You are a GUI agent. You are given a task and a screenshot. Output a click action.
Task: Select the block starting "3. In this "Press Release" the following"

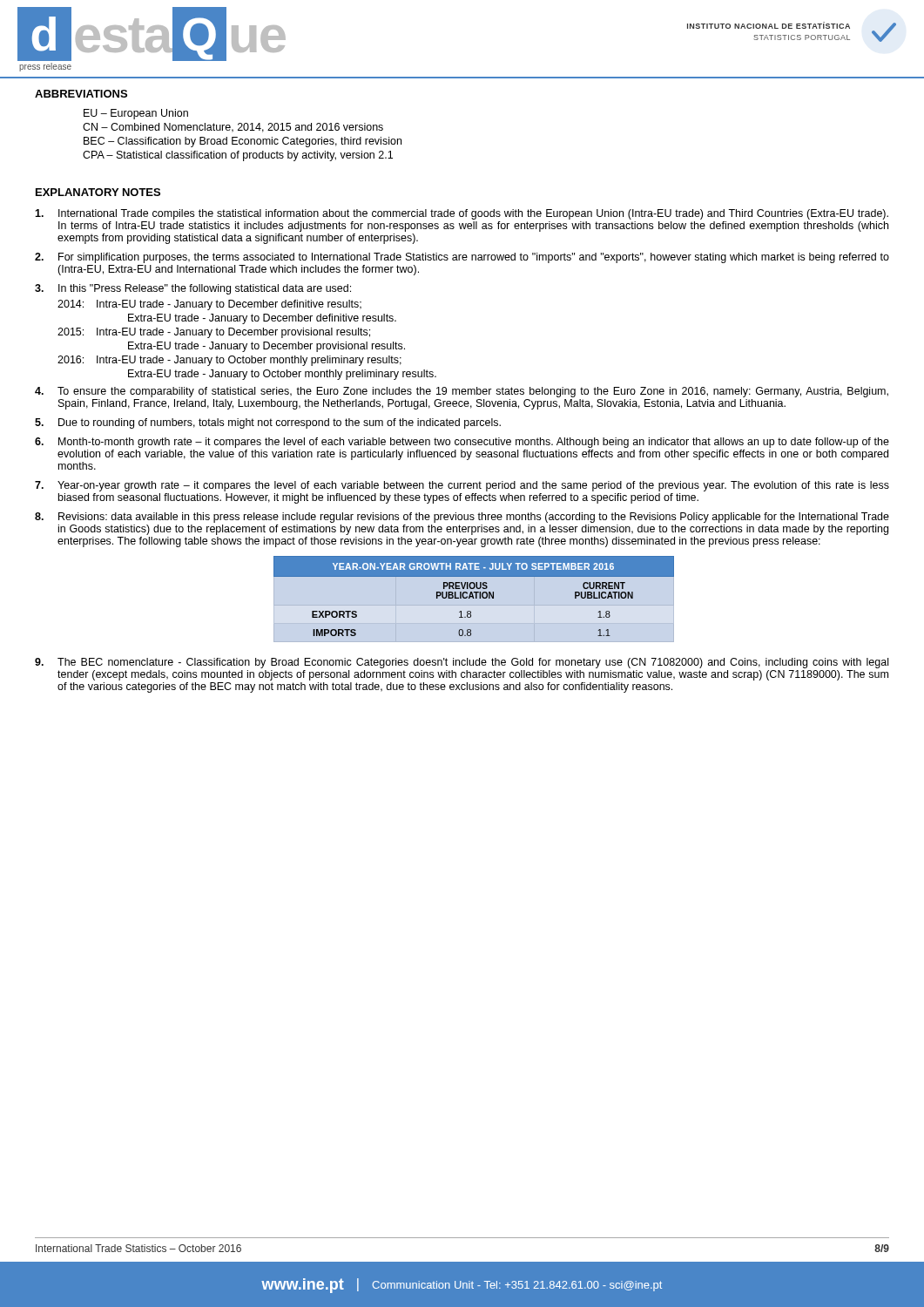tap(193, 289)
